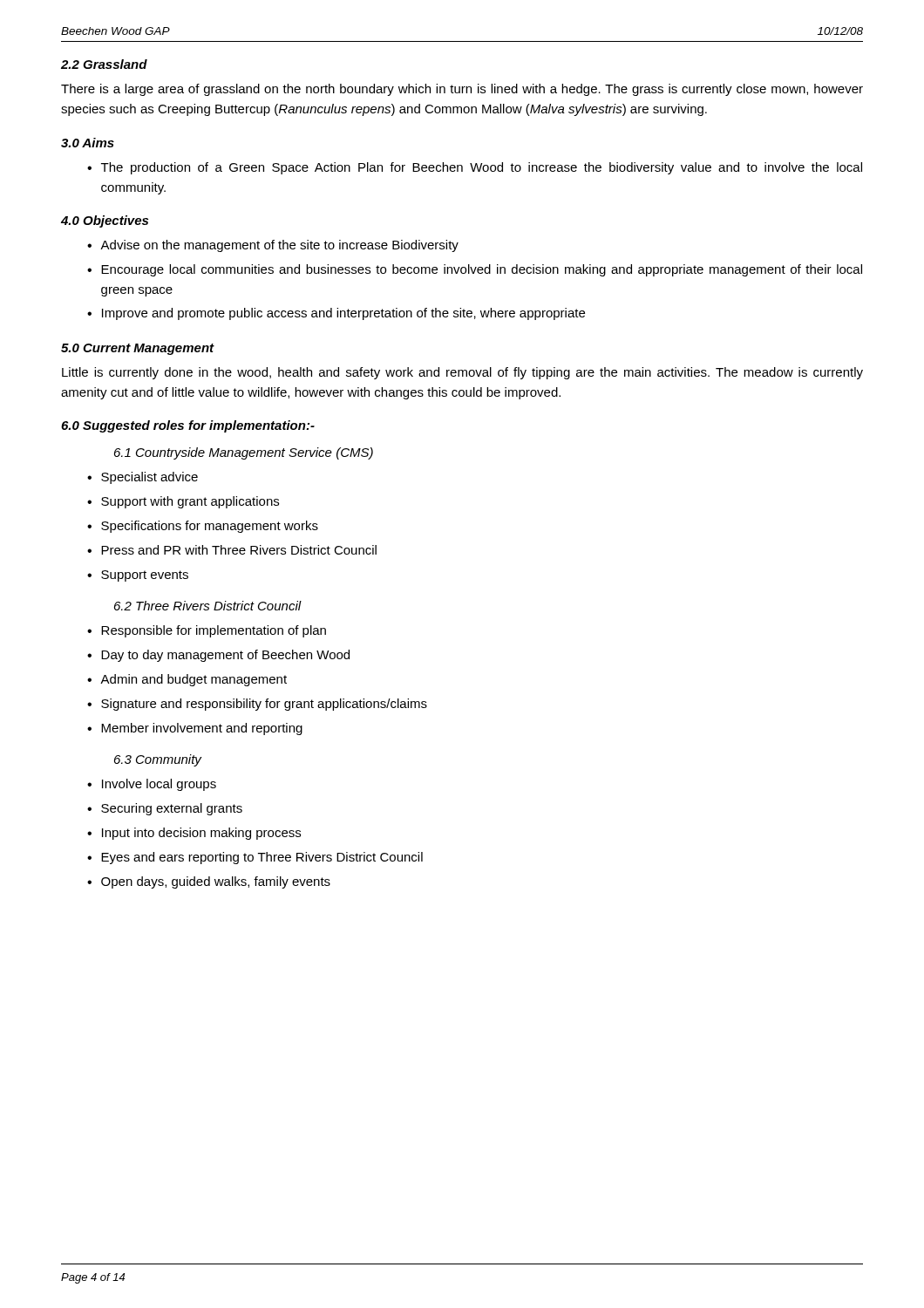Locate the block of text that opens with "• Improve and"
Viewport: 924px width, 1308px height.
(475, 313)
